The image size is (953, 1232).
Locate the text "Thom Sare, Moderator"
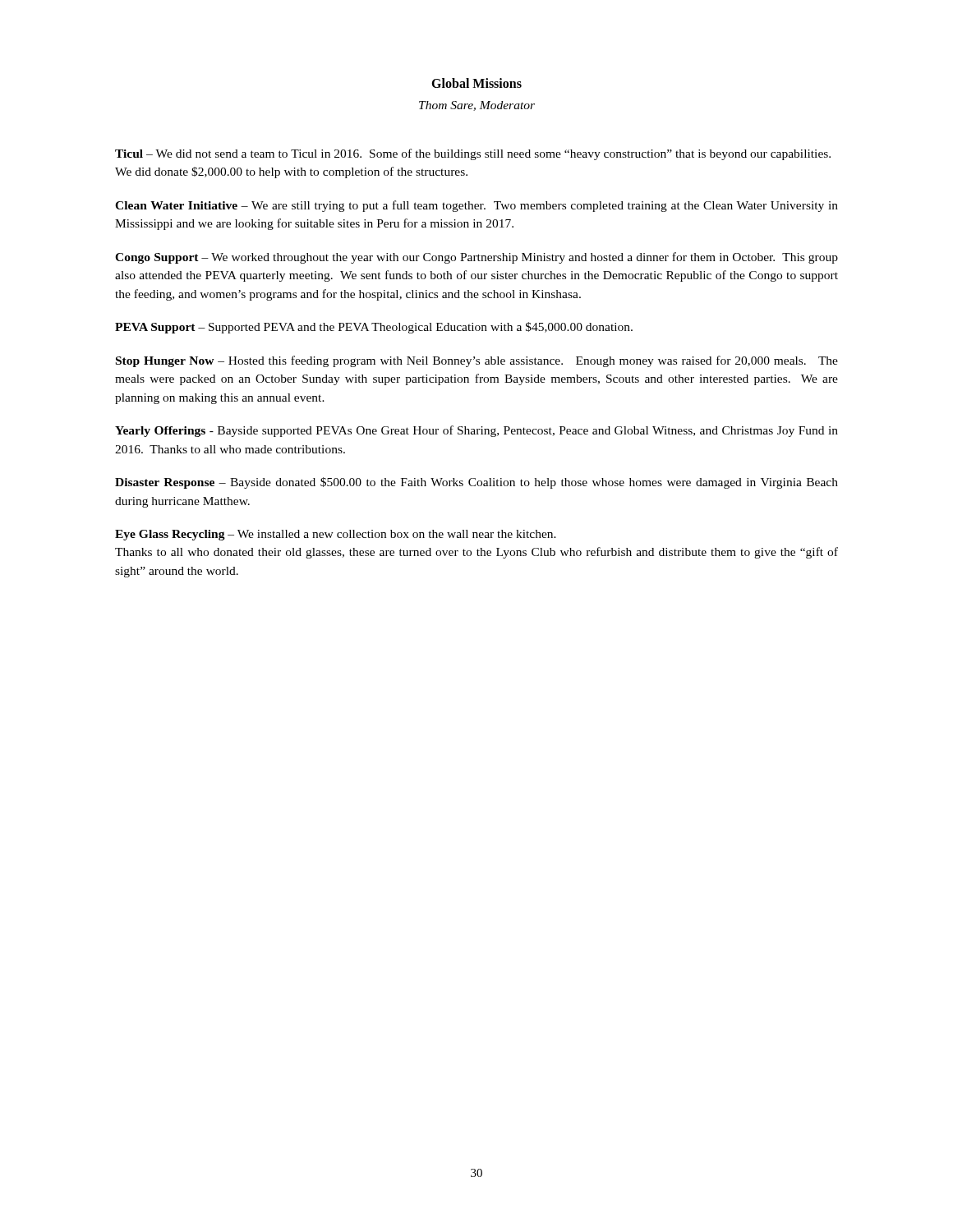476,105
